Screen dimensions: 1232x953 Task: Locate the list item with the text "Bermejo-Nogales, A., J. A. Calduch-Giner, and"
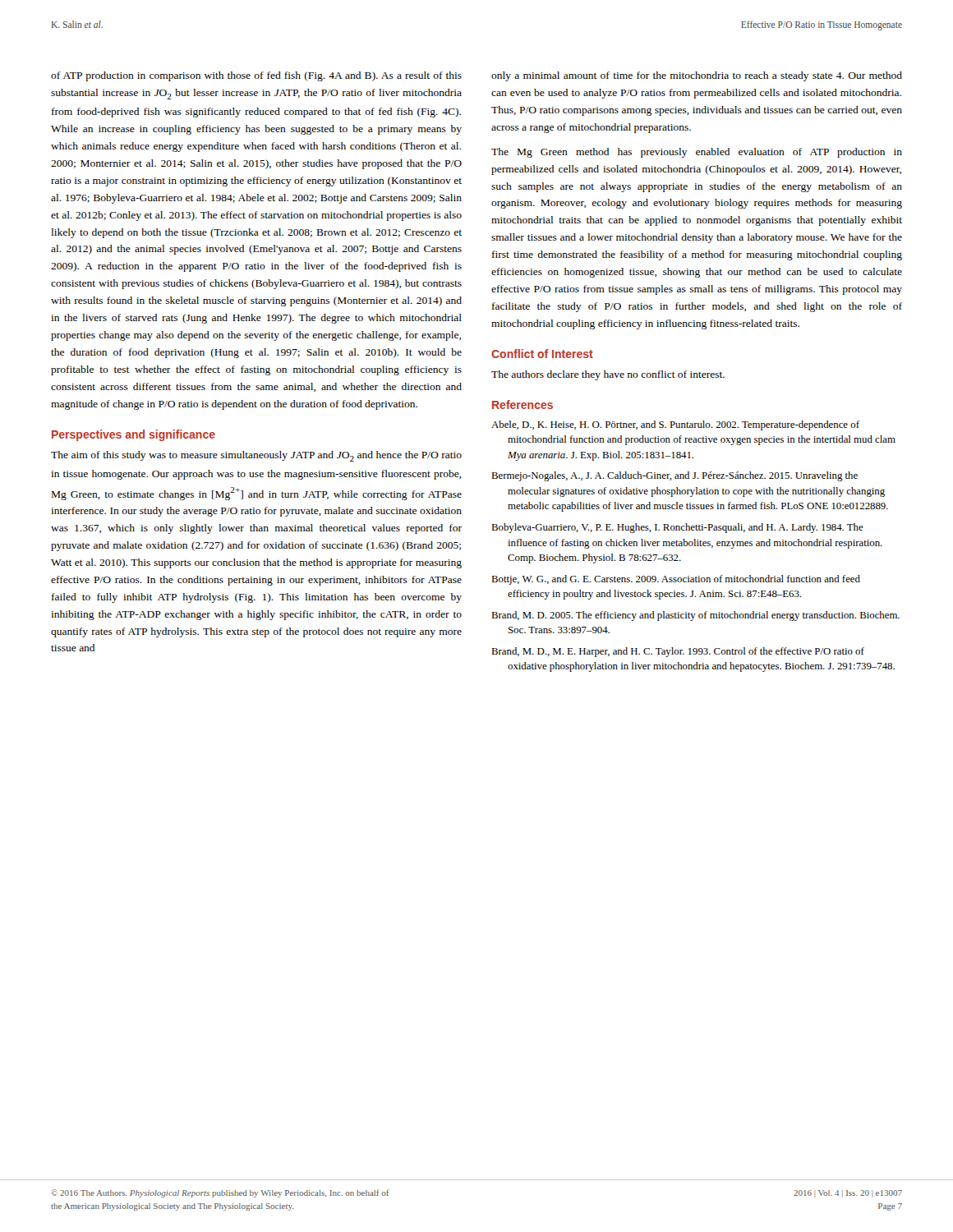coord(690,491)
